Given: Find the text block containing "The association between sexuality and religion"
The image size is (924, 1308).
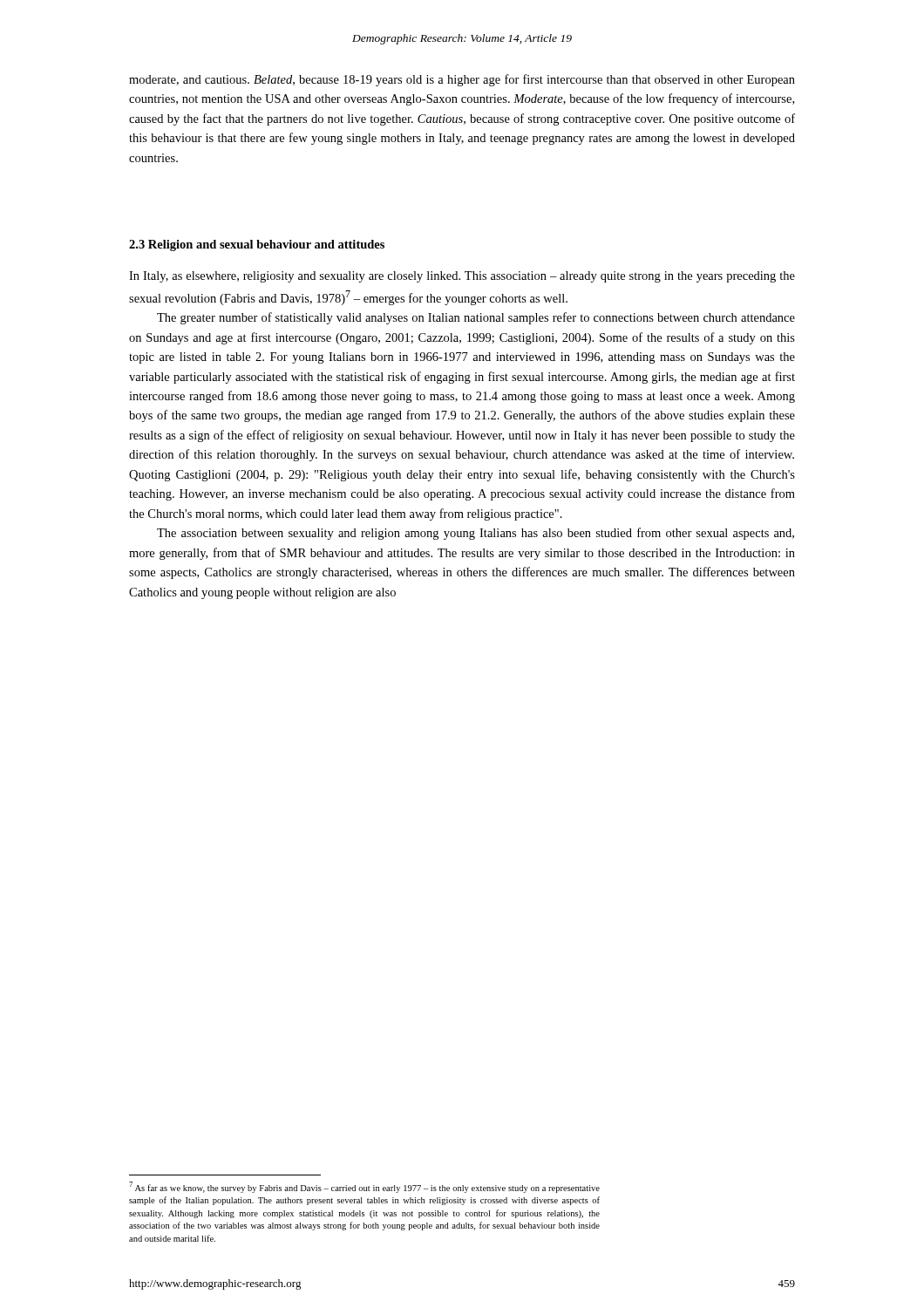Looking at the screenshot, I should (x=462, y=562).
